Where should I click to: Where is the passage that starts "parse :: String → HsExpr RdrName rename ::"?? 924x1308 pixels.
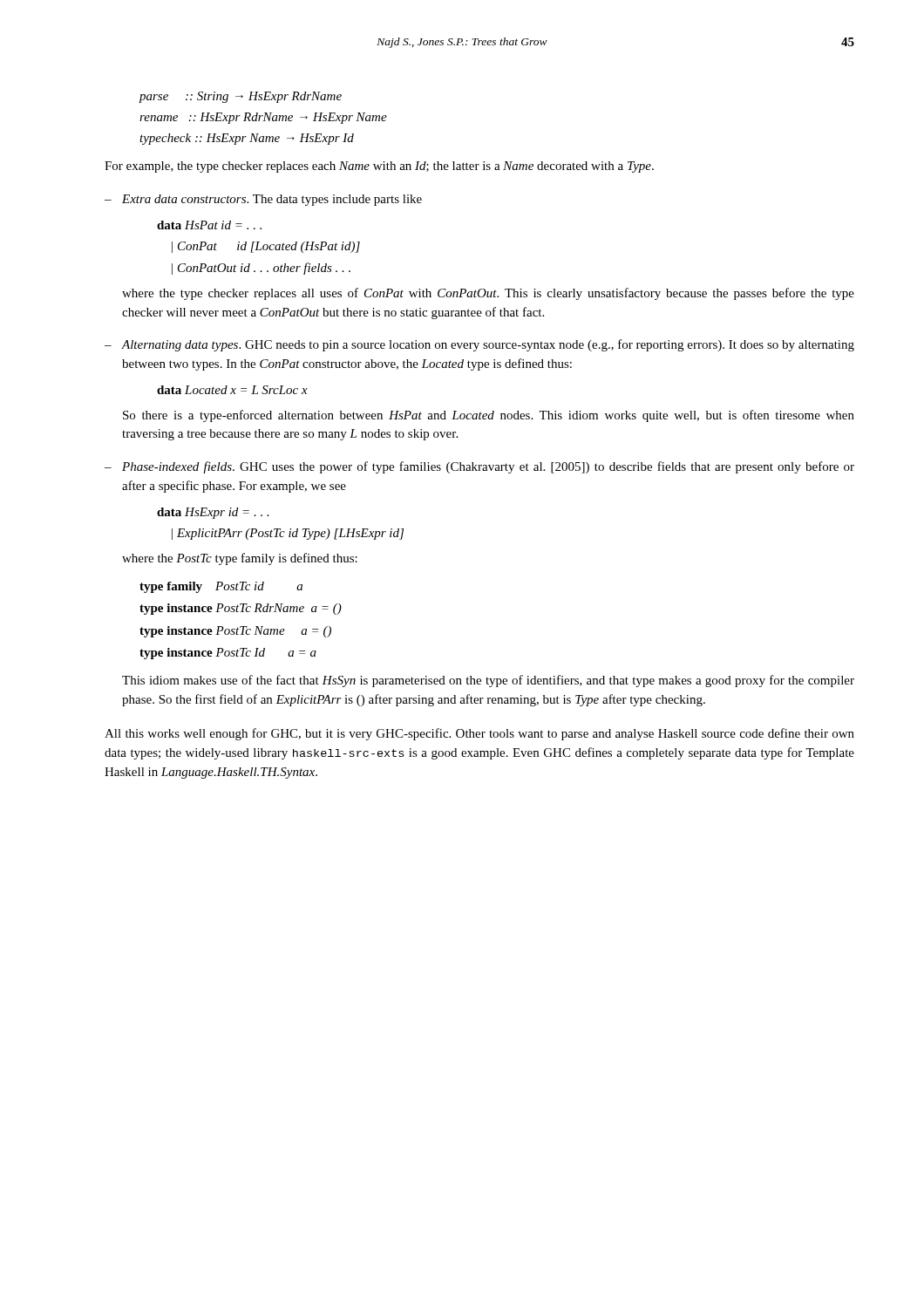pos(240,97)
